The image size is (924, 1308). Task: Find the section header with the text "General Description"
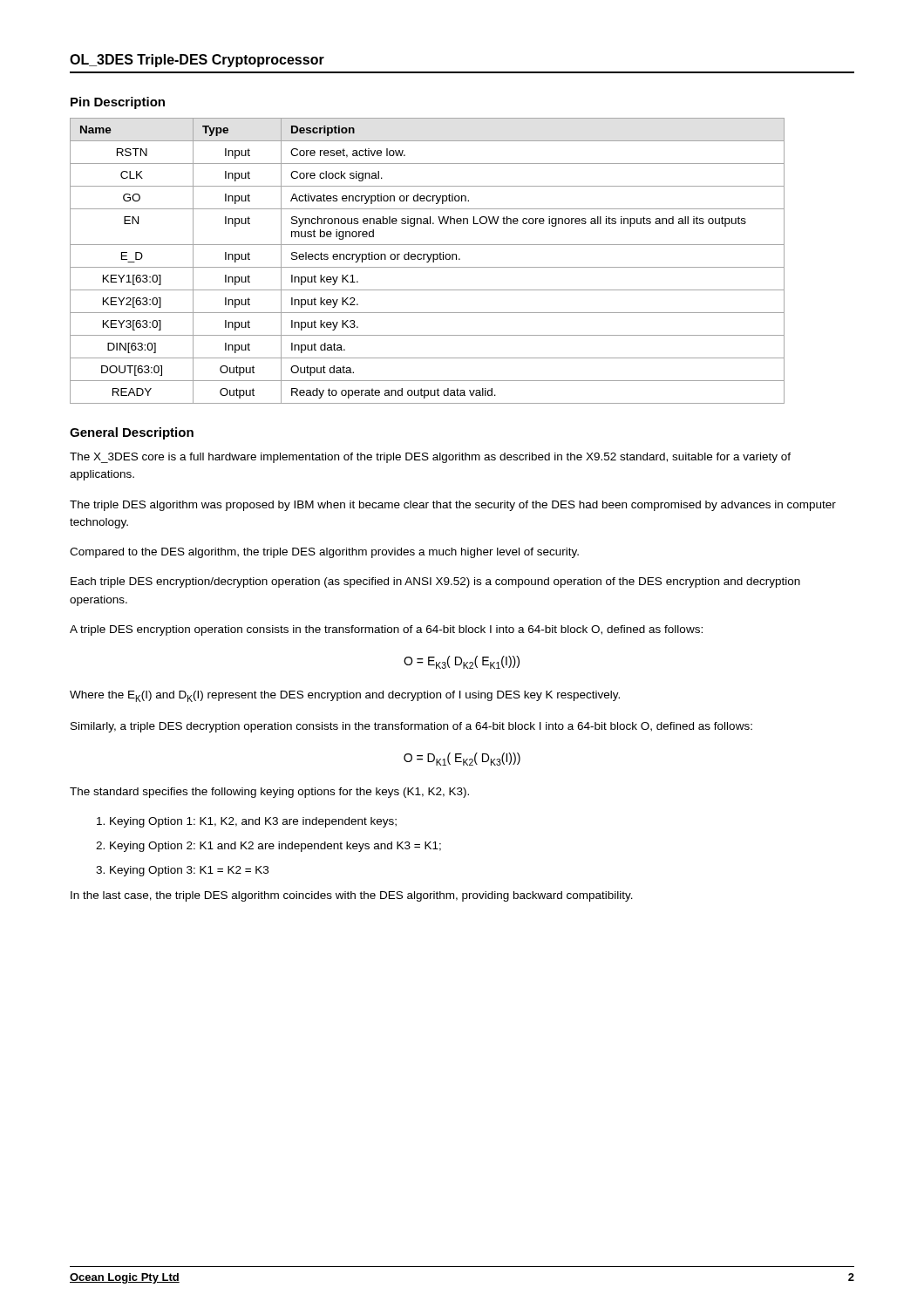point(132,432)
